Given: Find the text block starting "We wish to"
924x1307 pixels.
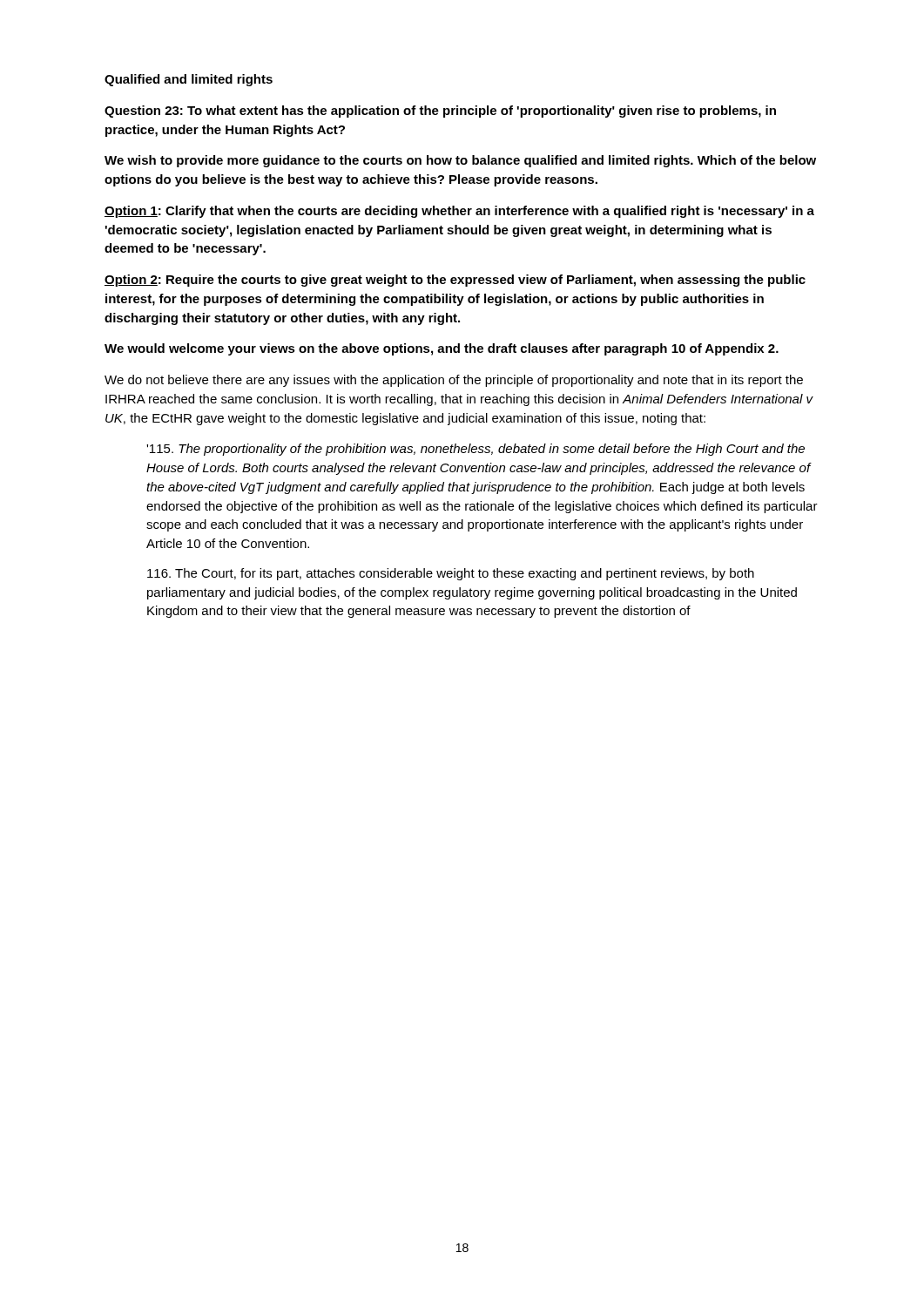Looking at the screenshot, I should pos(460,170).
